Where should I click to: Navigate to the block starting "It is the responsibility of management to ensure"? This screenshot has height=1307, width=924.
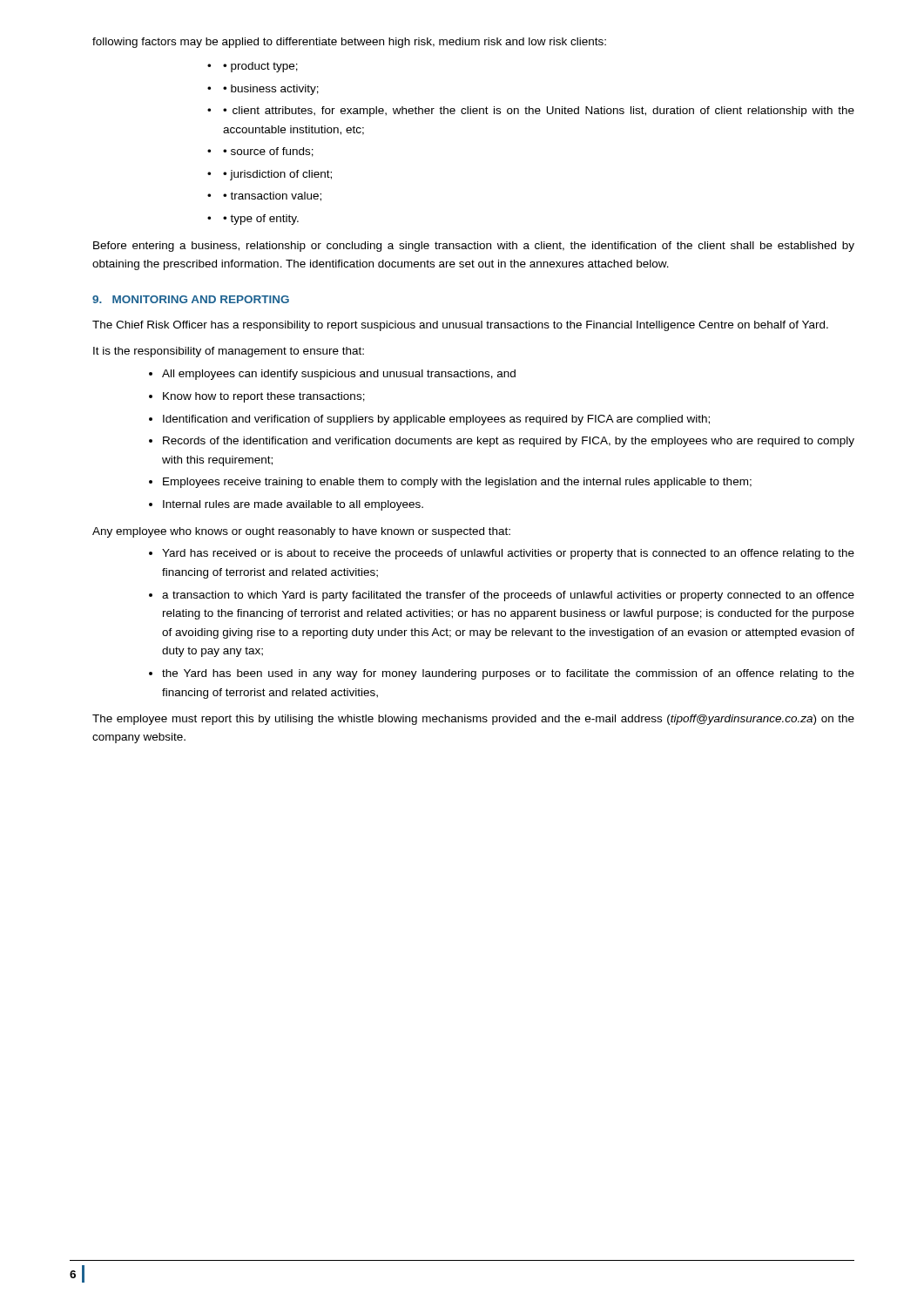point(229,351)
